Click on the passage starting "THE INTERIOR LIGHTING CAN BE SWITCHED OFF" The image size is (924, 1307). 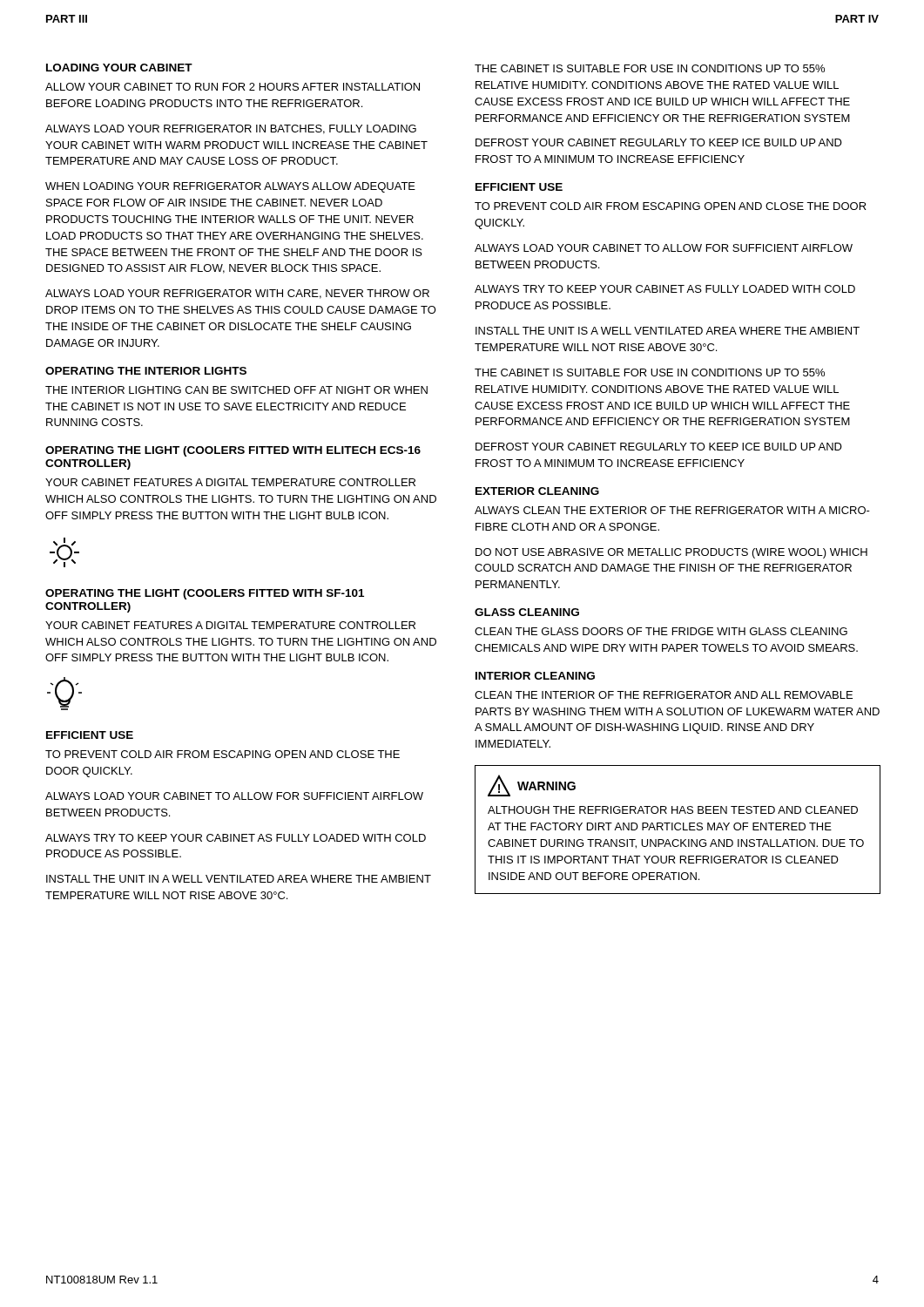pos(237,406)
